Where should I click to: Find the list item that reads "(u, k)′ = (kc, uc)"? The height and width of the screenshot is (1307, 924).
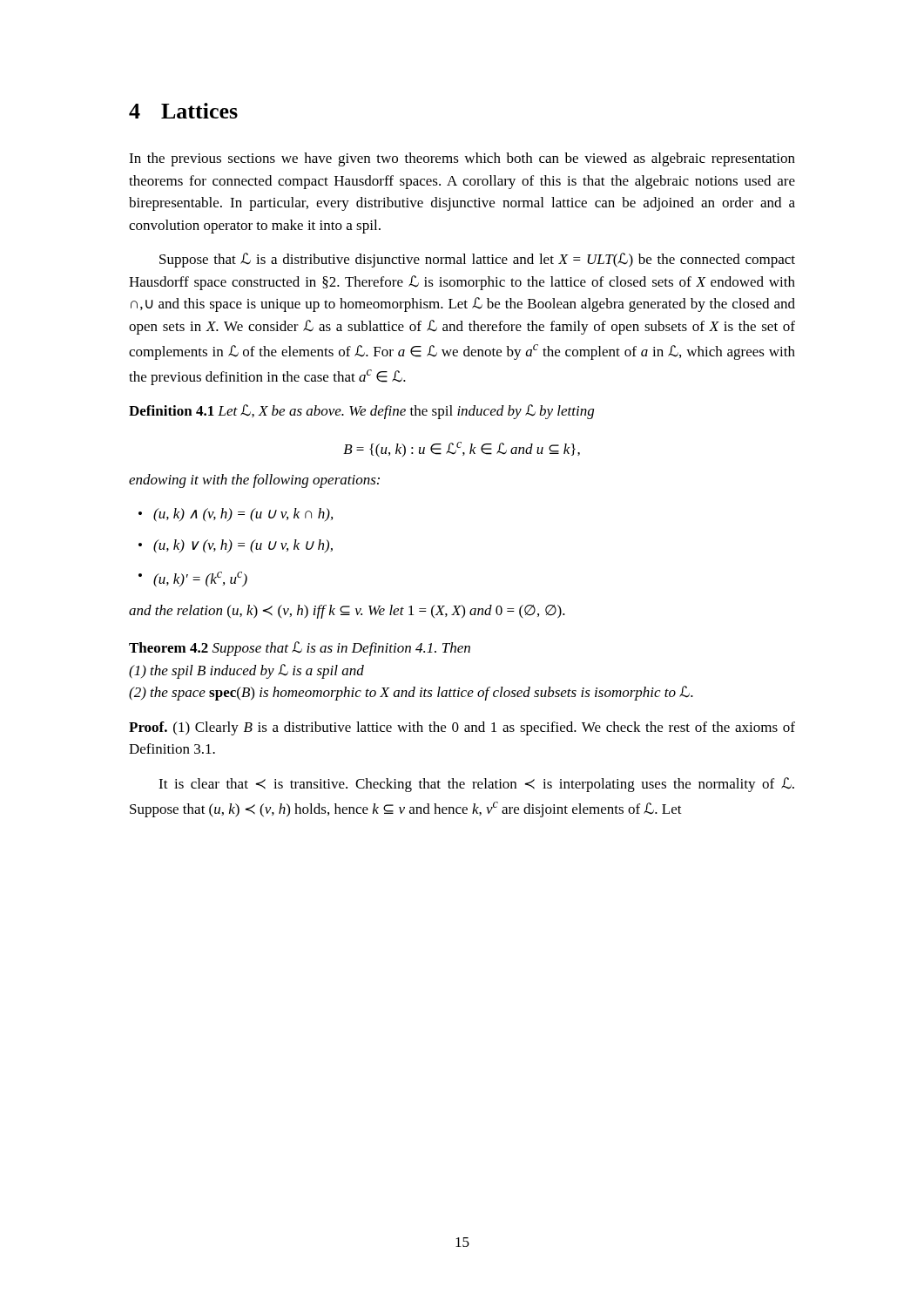pos(193,579)
